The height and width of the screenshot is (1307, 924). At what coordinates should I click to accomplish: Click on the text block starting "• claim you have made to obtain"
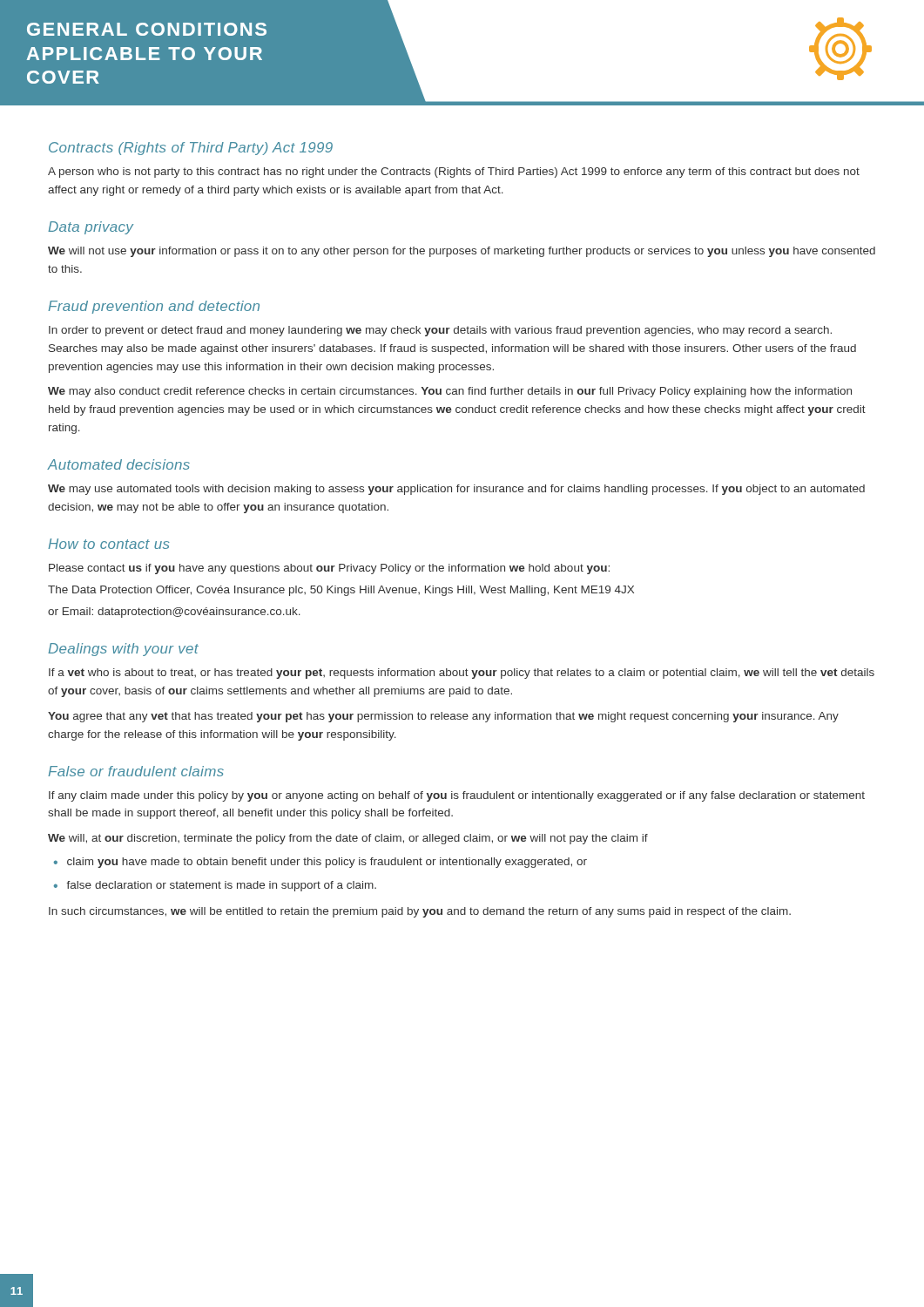coord(320,863)
